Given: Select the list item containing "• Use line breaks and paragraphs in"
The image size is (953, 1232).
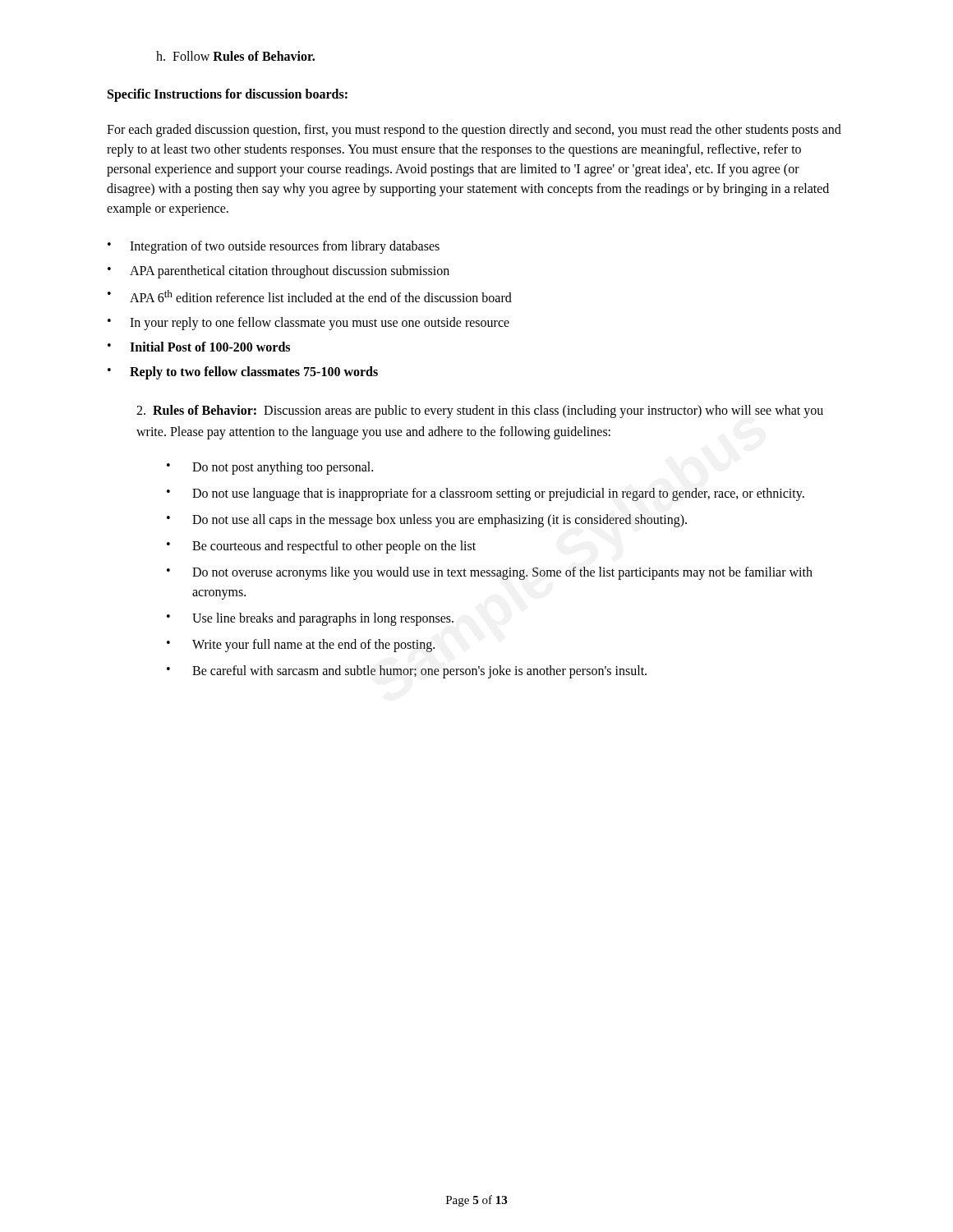Looking at the screenshot, I should (310, 619).
